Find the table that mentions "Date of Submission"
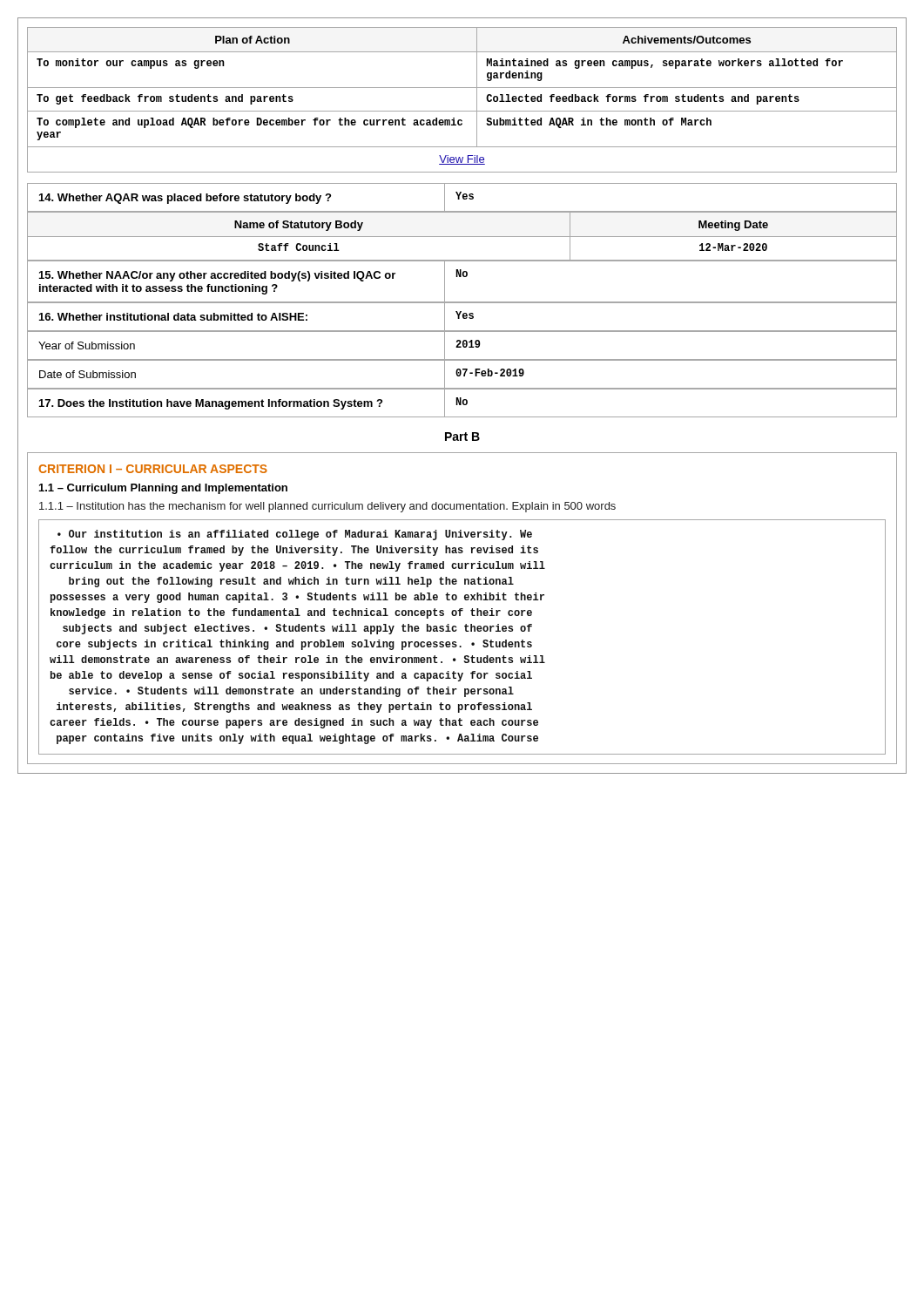 [462, 374]
